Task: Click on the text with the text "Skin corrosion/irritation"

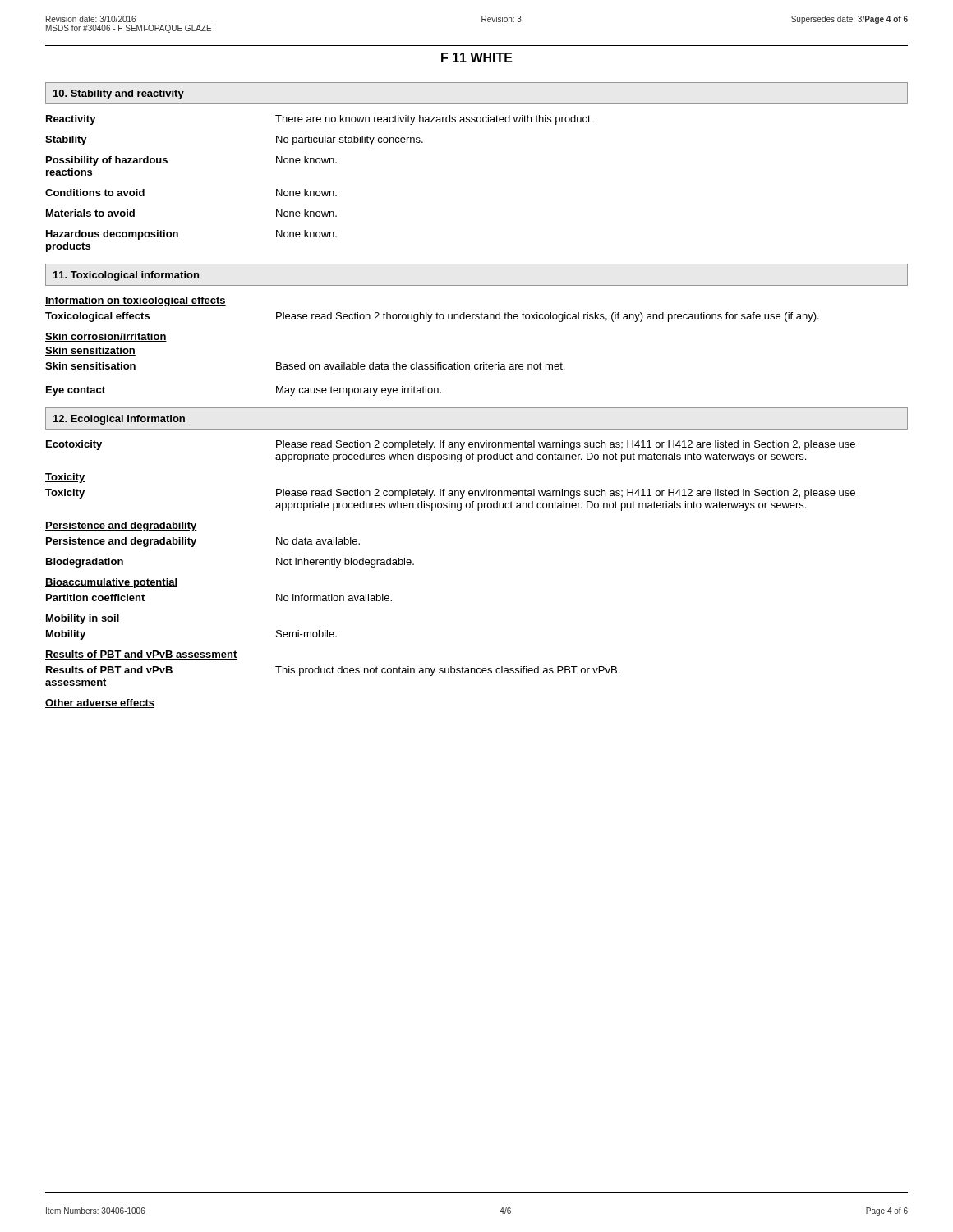Action: (106, 336)
